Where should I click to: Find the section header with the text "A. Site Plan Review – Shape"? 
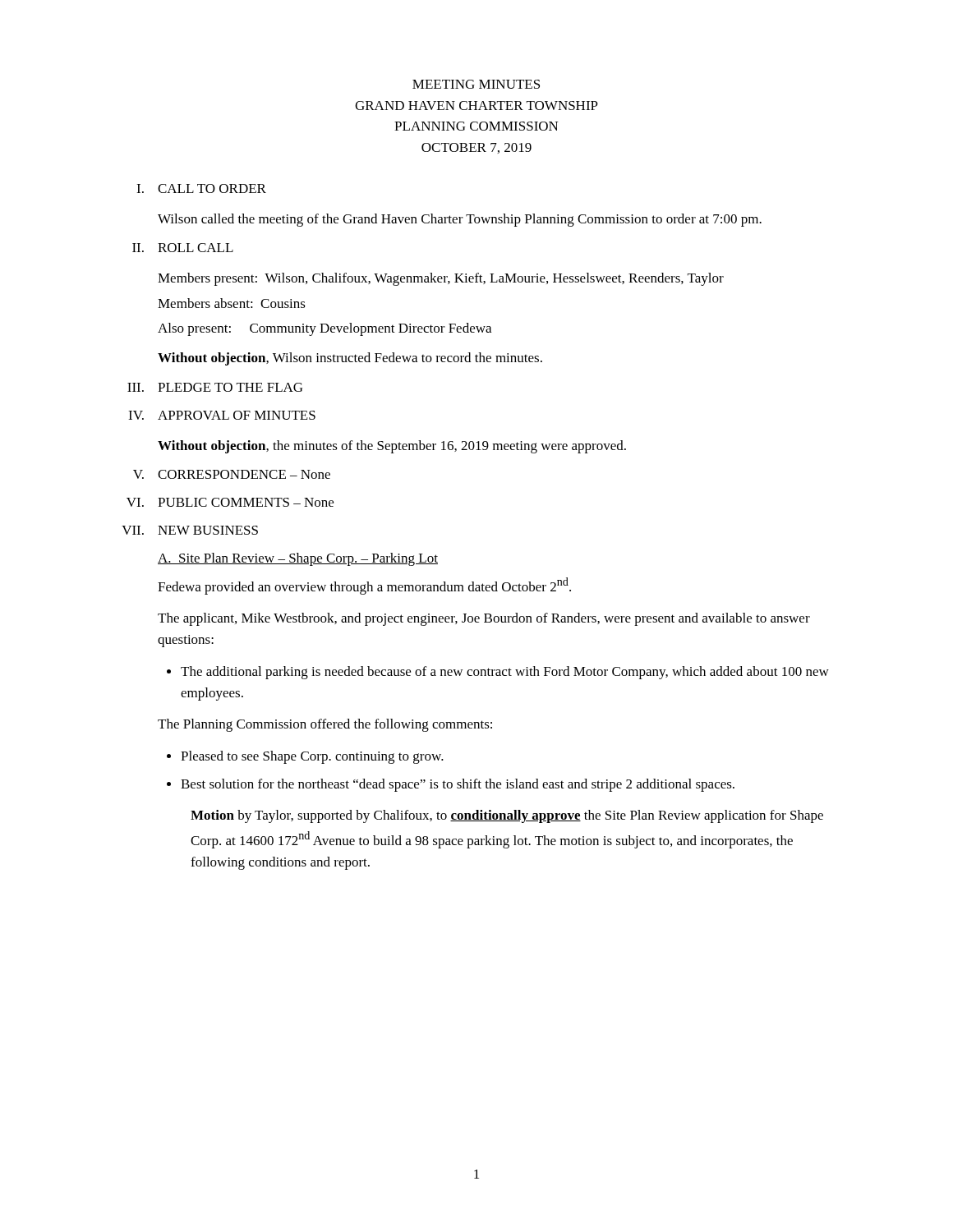point(298,558)
